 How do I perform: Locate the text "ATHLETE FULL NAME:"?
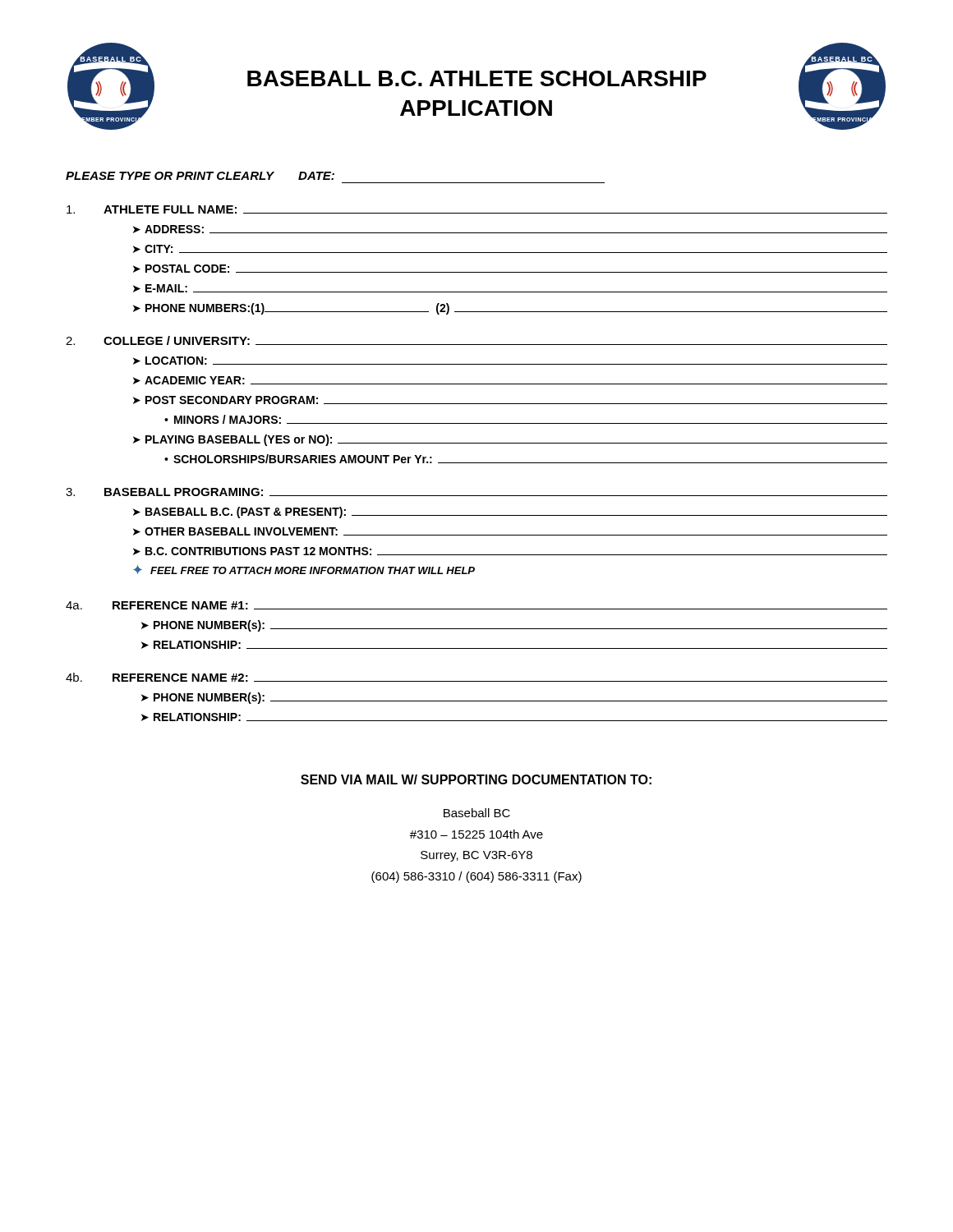(476, 207)
